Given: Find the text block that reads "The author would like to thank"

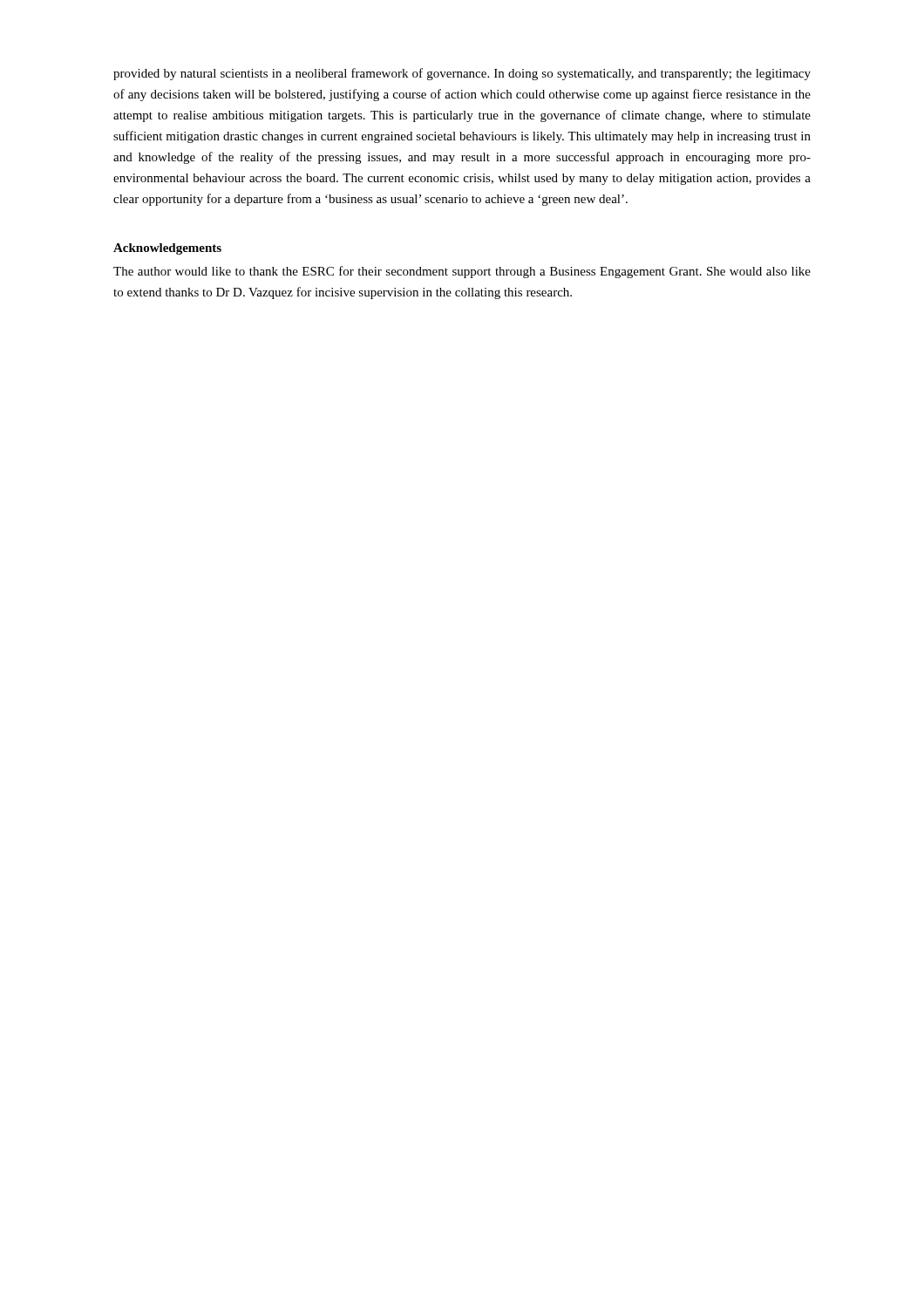Looking at the screenshot, I should point(462,282).
